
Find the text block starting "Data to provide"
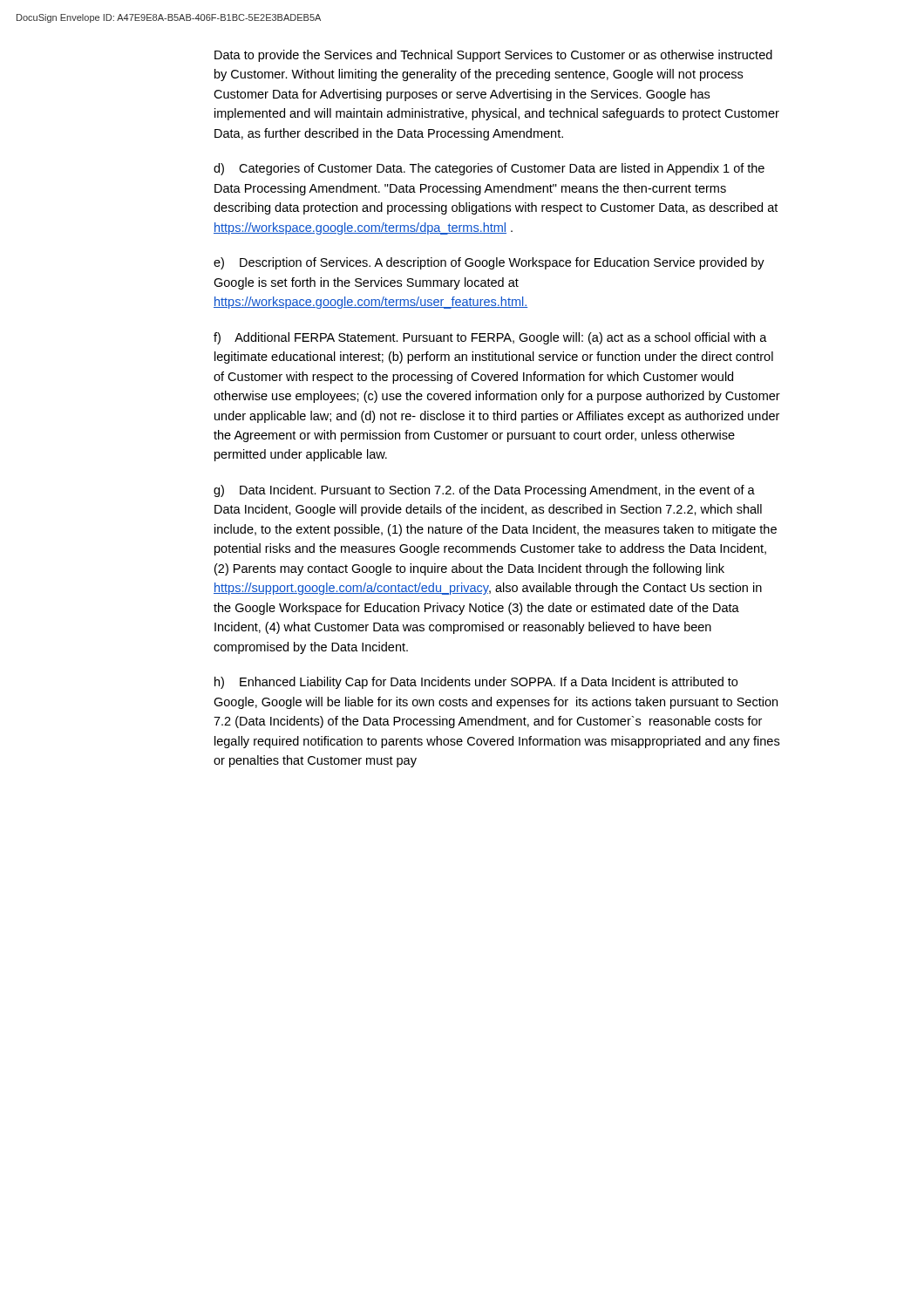point(496,94)
